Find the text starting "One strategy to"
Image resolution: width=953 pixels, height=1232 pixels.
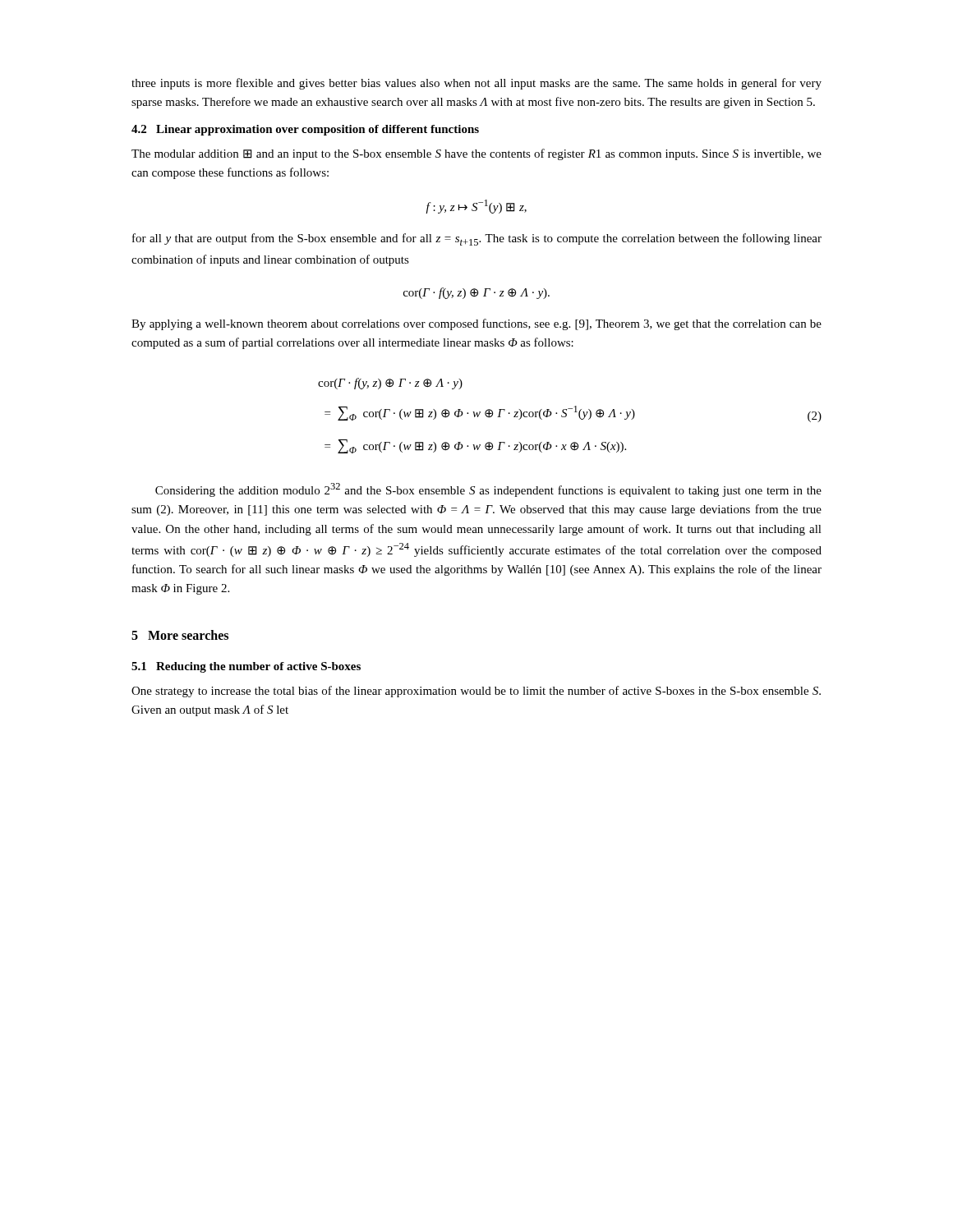pos(476,700)
